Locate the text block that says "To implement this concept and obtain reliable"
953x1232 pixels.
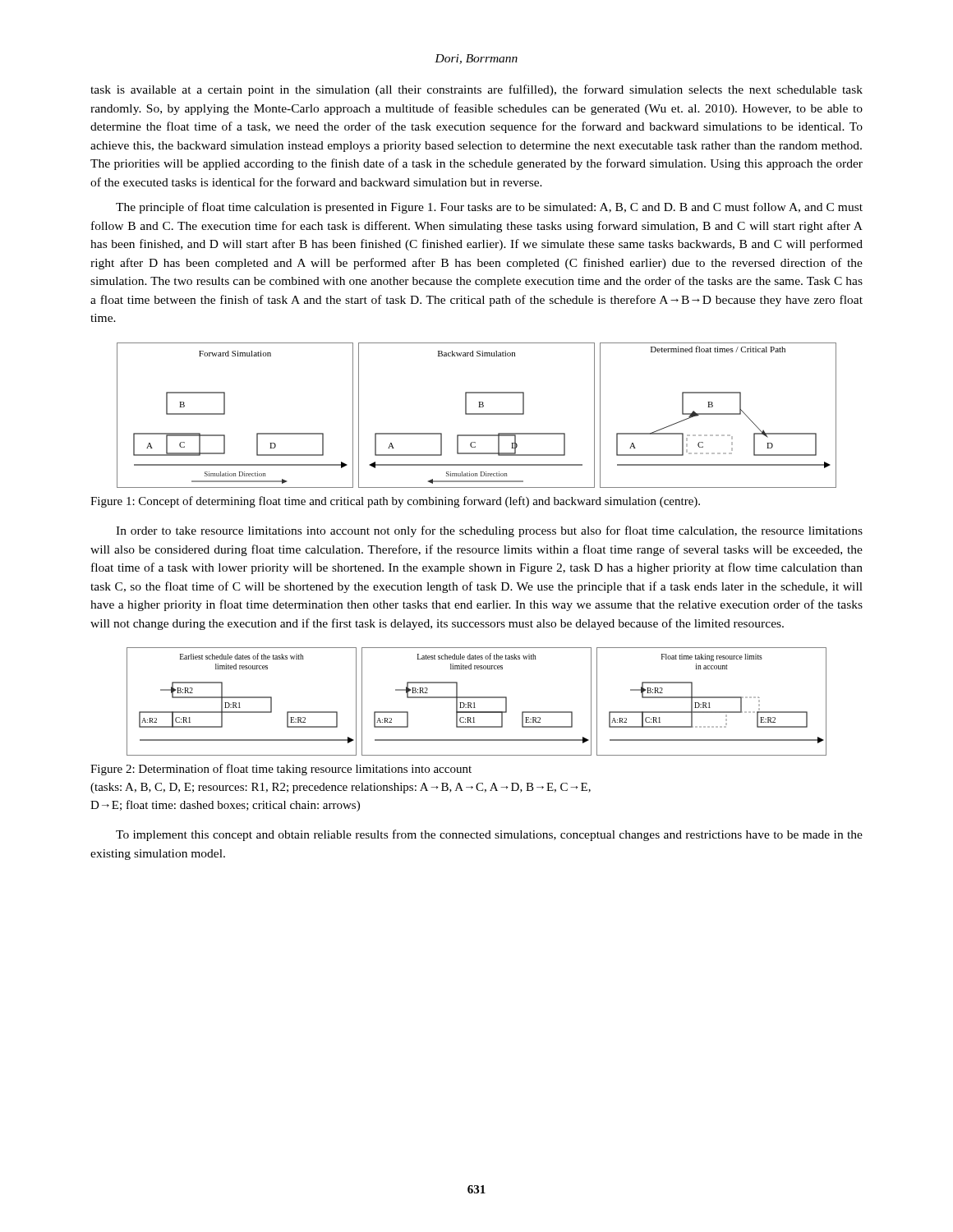(476, 844)
